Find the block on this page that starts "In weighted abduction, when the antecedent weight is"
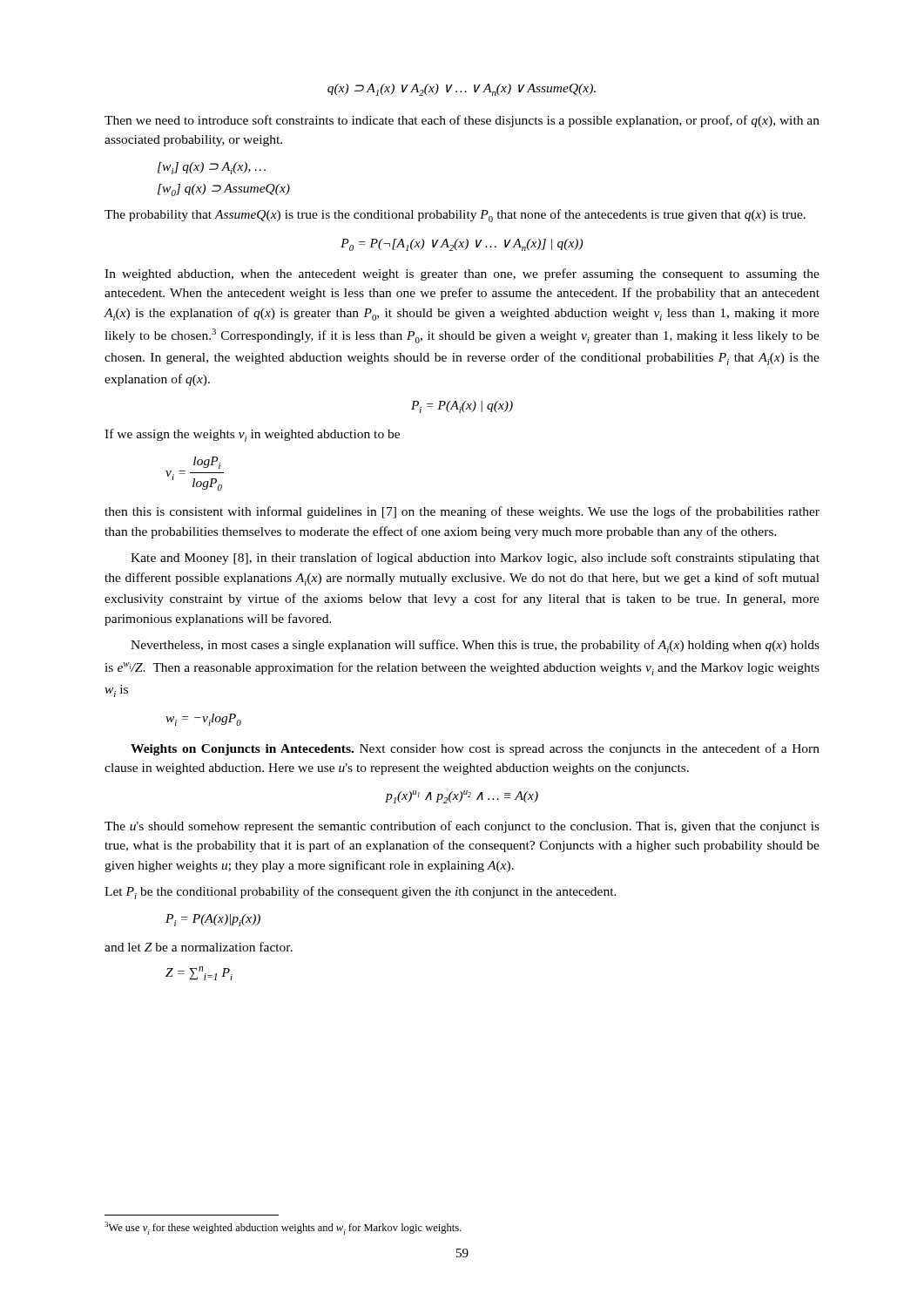This screenshot has width=924, height=1307. [x=462, y=326]
